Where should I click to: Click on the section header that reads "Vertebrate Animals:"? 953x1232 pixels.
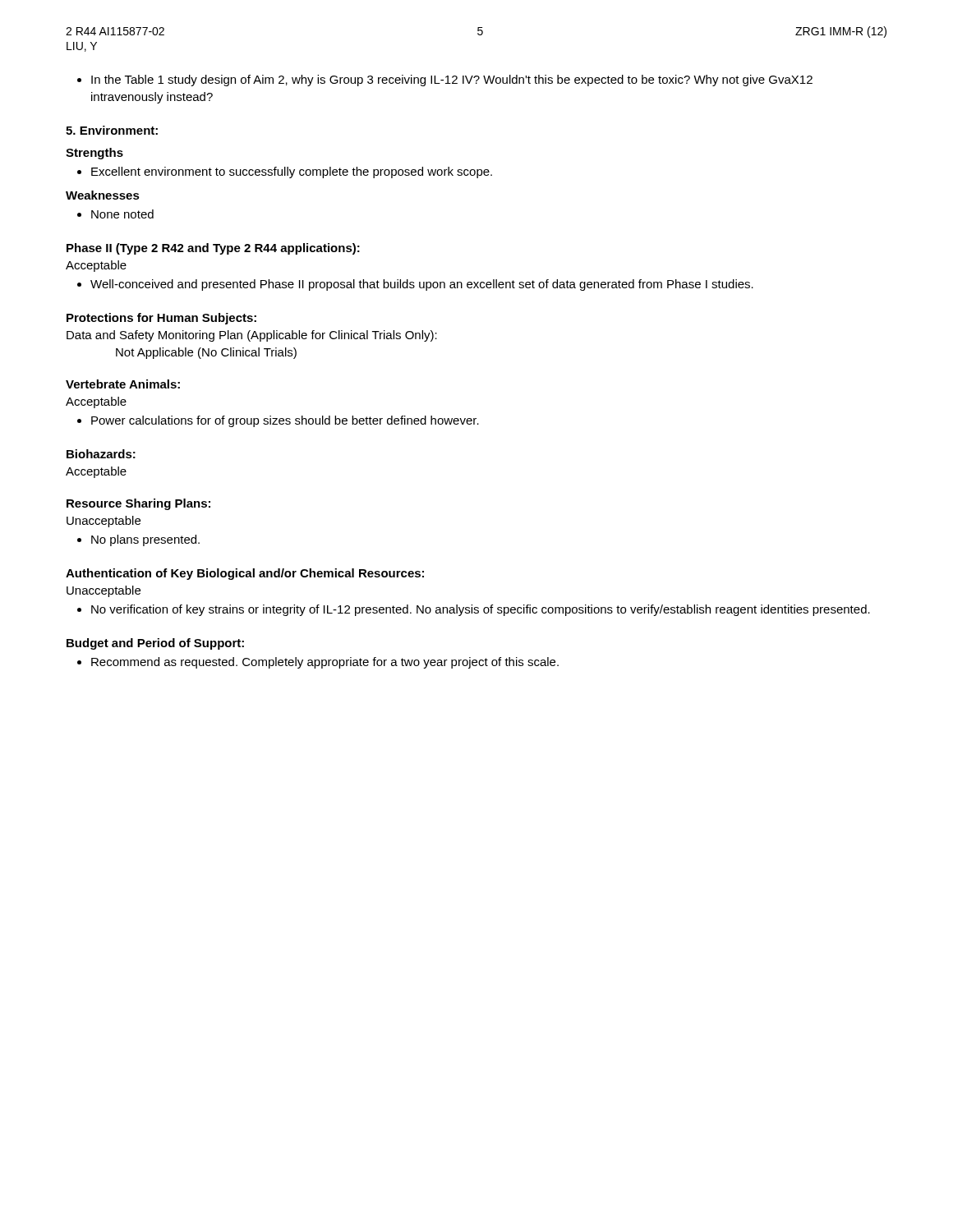123,384
